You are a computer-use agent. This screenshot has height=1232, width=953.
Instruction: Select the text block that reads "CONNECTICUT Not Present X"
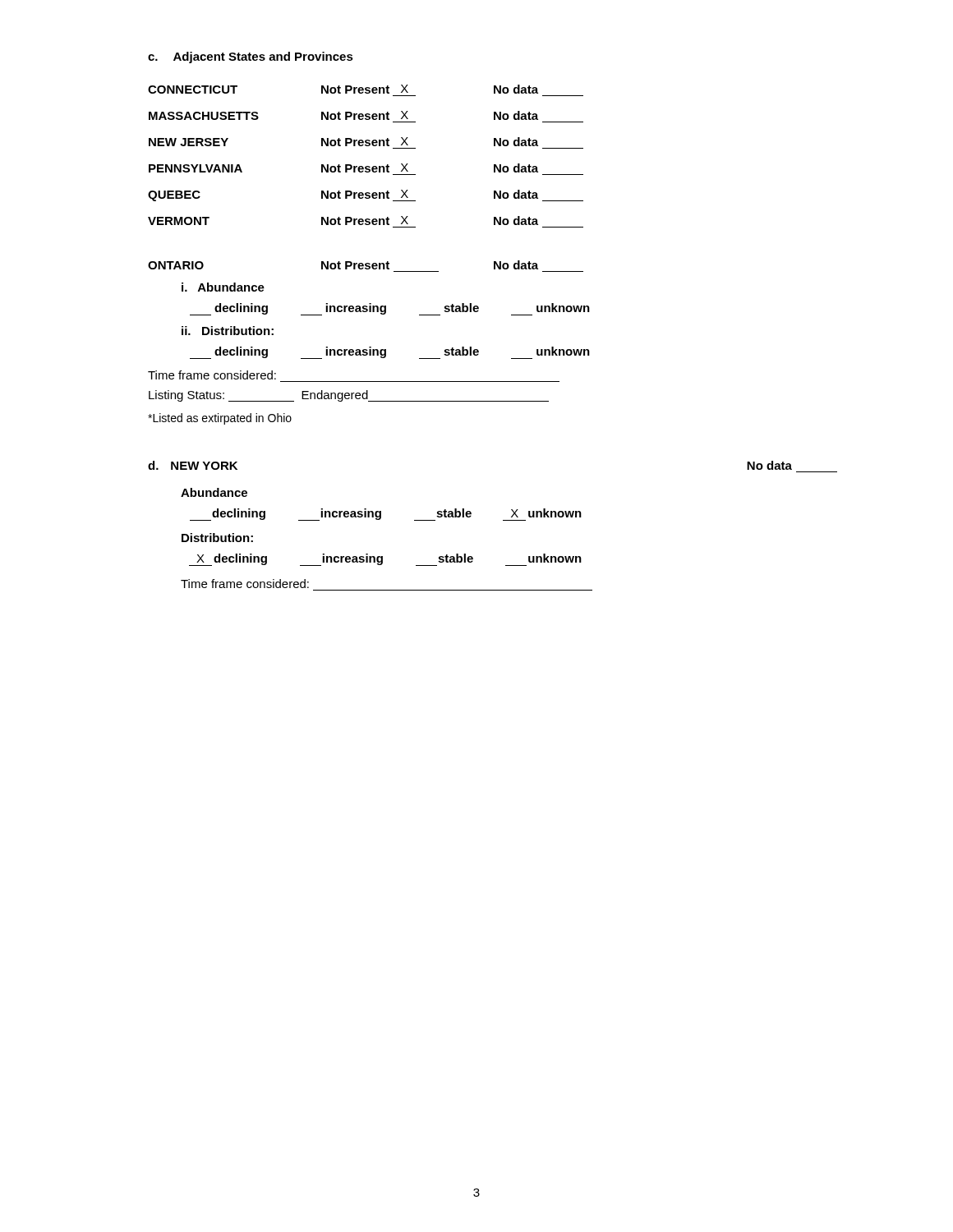click(x=366, y=89)
